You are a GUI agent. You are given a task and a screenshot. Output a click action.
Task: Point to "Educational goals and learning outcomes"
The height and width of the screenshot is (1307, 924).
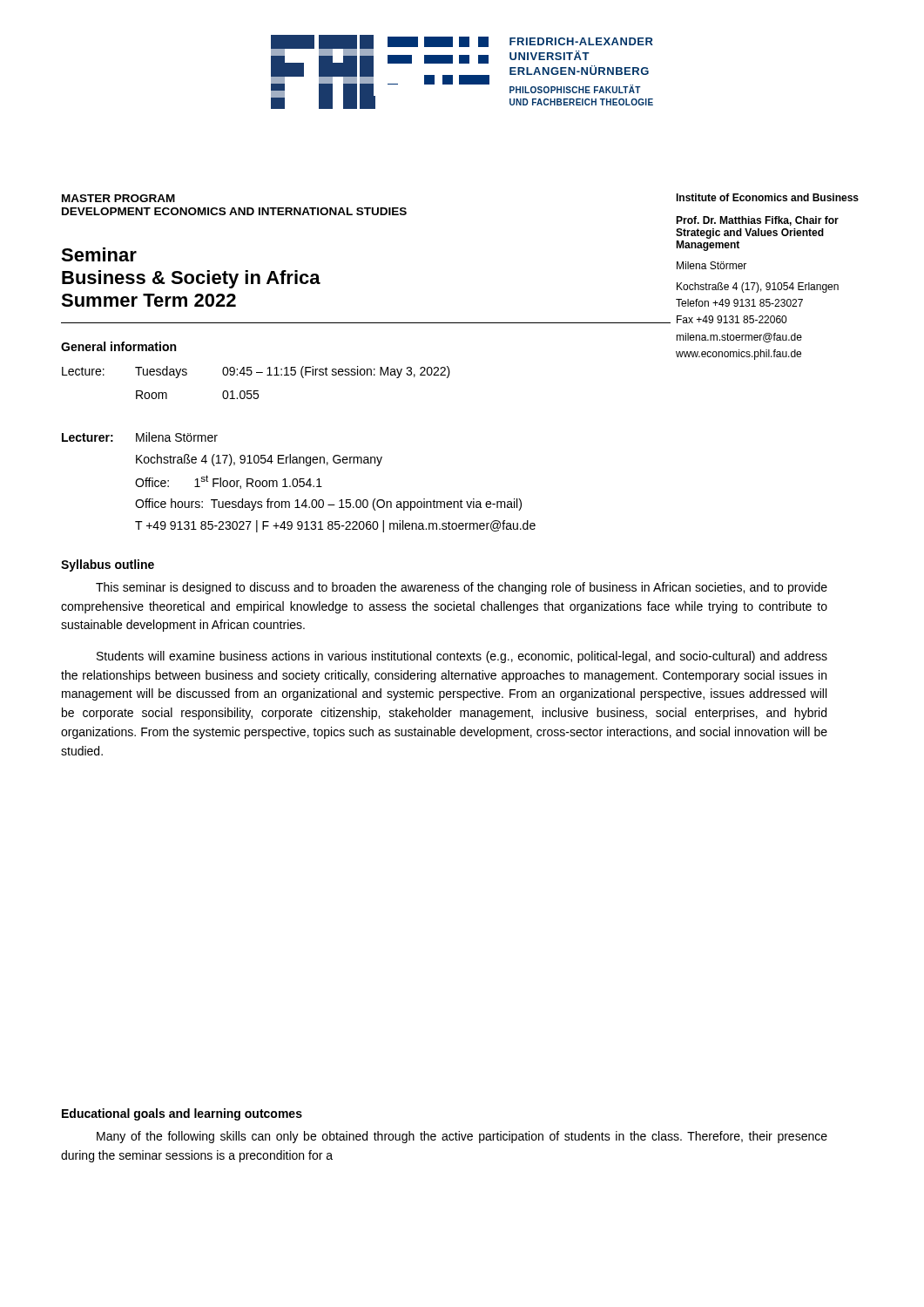click(182, 1114)
